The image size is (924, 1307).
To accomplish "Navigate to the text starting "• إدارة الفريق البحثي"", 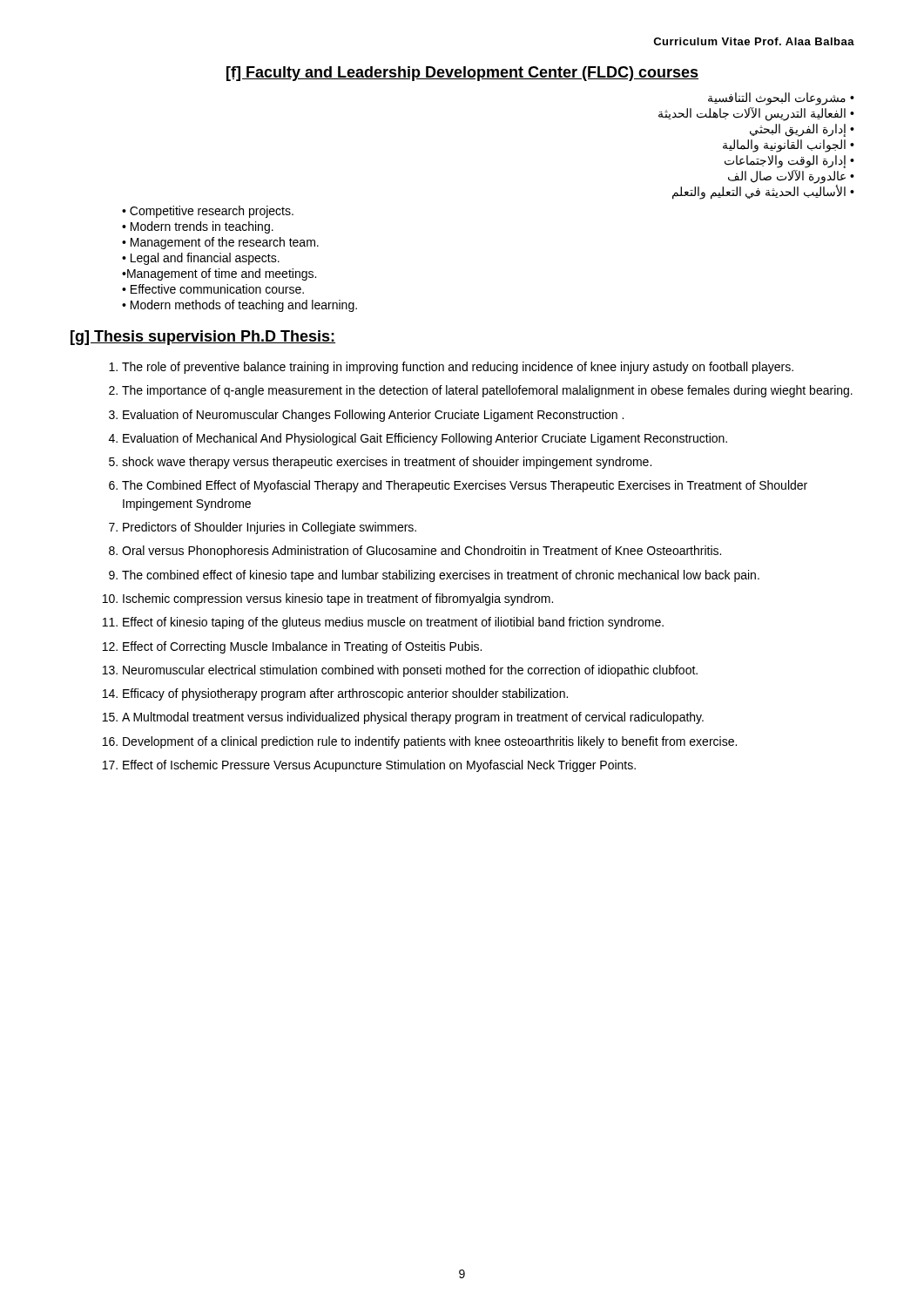I will [802, 129].
